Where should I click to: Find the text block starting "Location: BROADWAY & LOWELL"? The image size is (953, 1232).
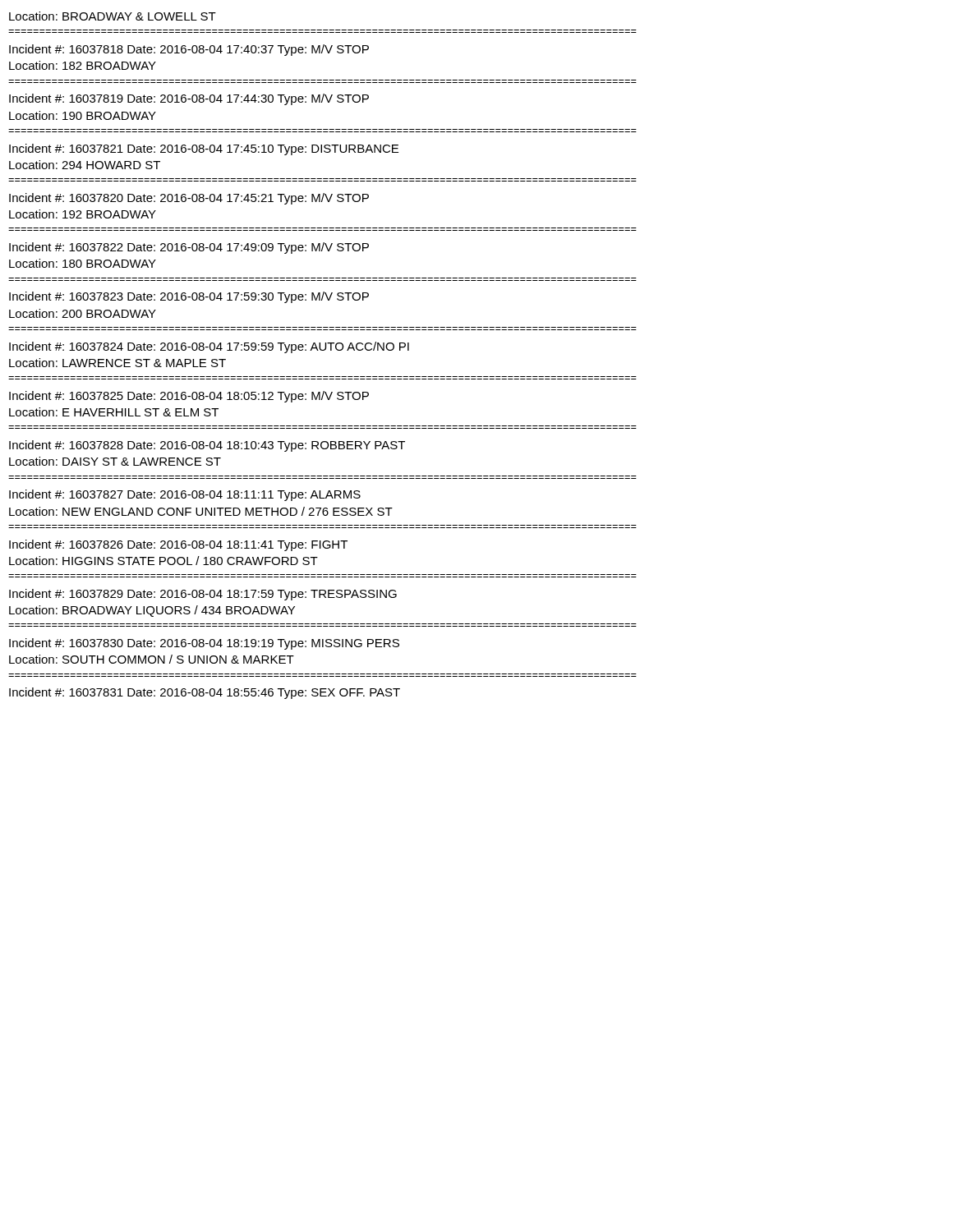113,16
